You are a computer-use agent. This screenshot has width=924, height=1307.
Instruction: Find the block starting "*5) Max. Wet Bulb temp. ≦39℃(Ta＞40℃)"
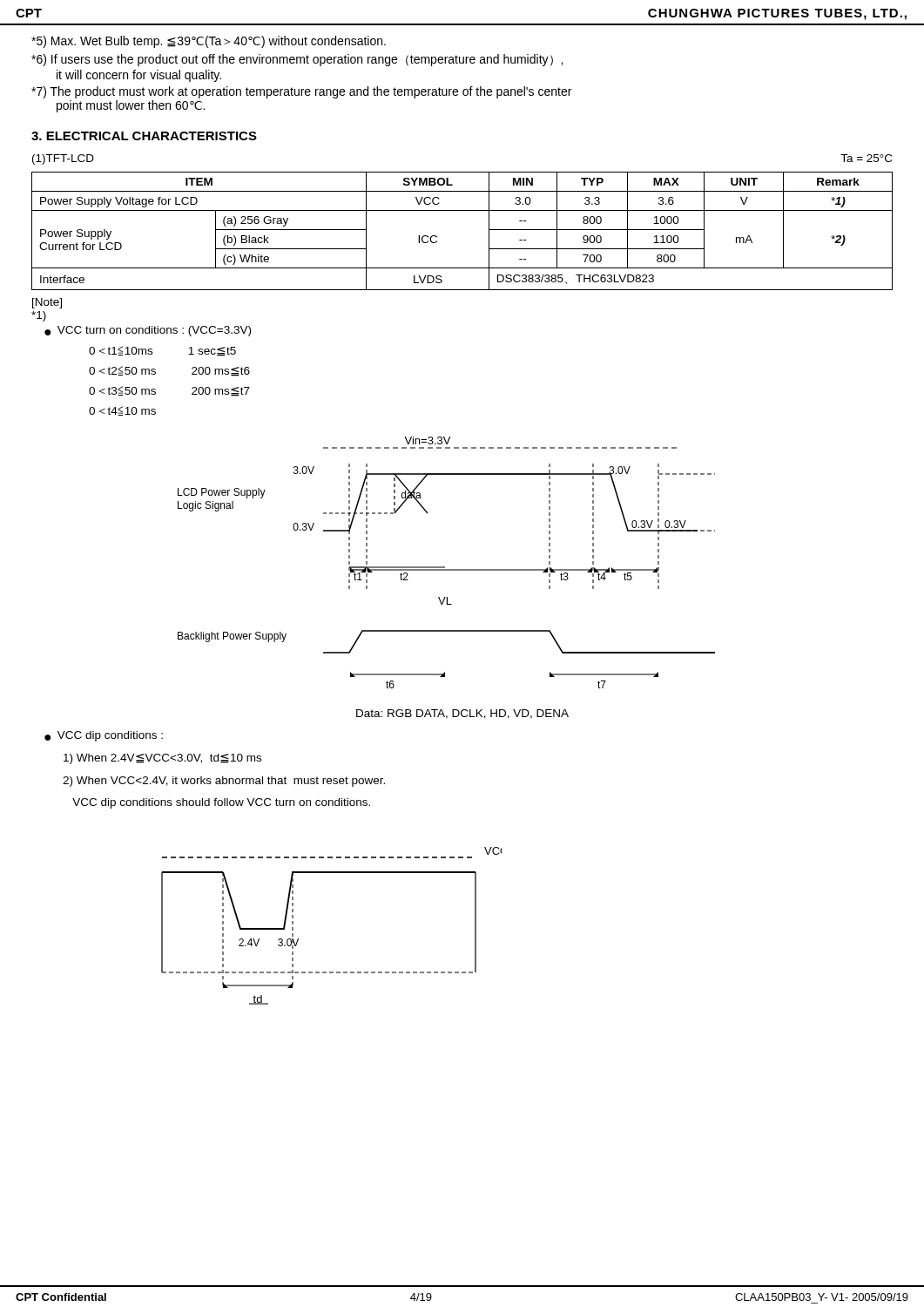click(x=209, y=41)
